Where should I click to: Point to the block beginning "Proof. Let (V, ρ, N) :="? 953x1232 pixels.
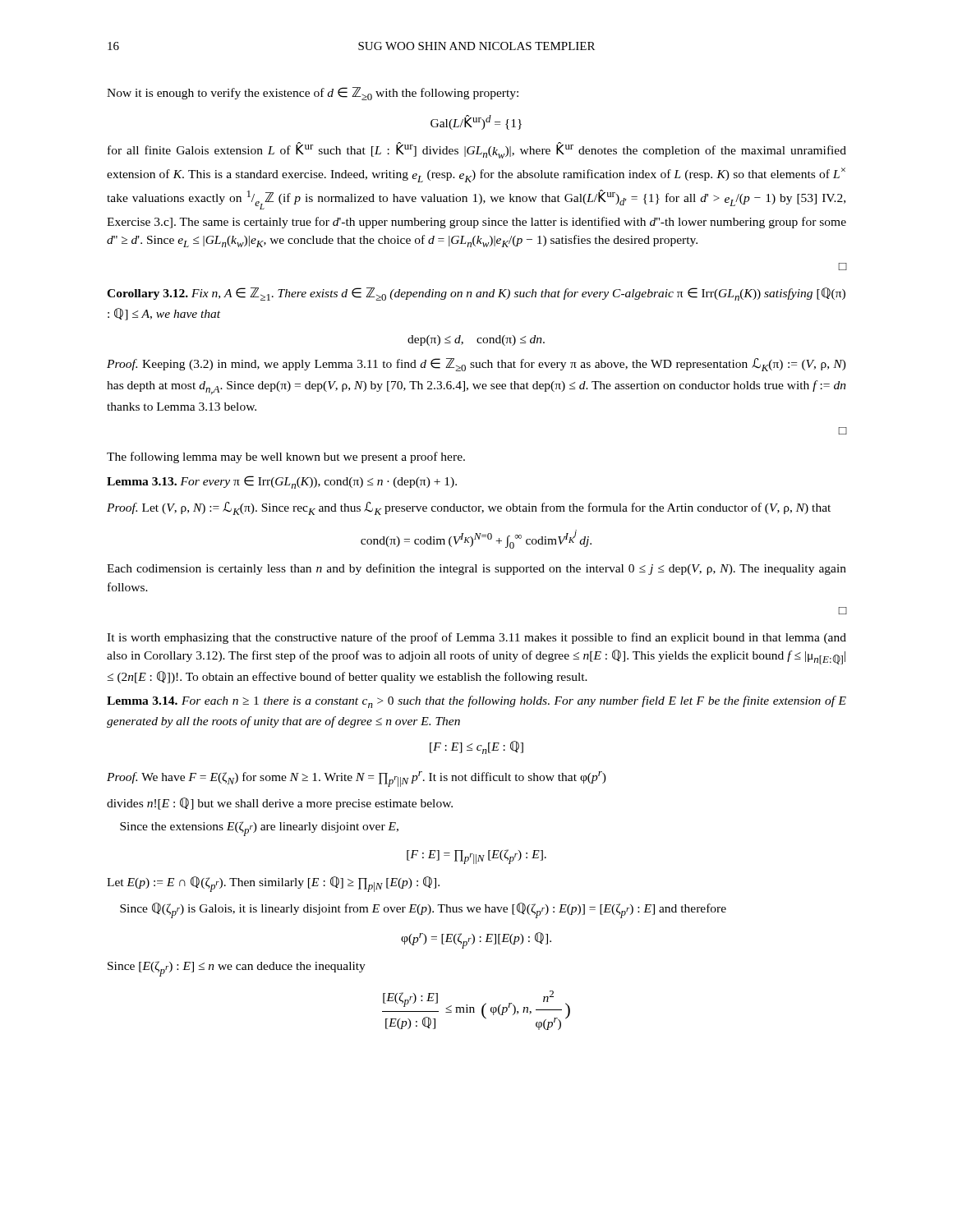469,509
